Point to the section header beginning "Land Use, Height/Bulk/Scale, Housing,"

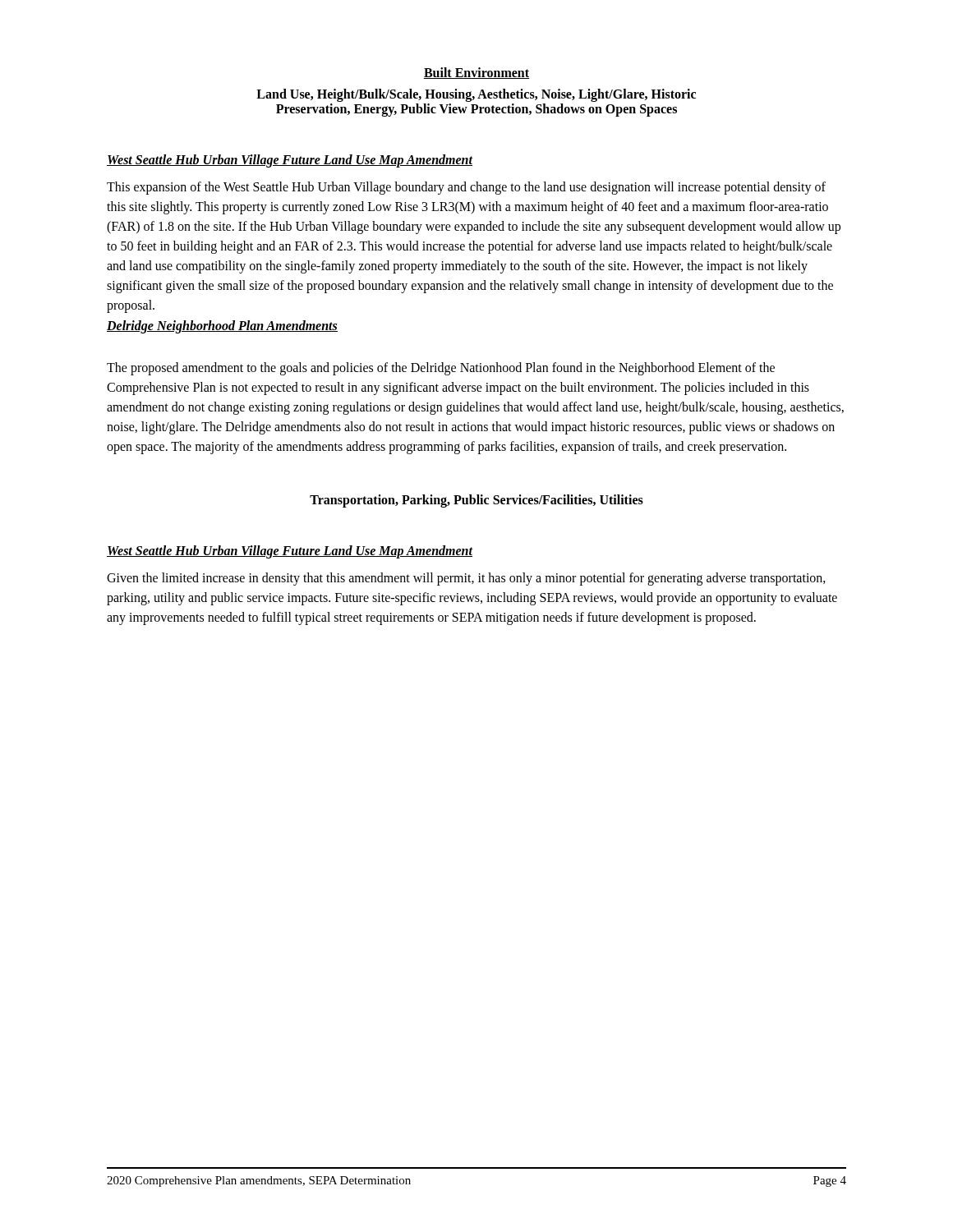(x=476, y=101)
